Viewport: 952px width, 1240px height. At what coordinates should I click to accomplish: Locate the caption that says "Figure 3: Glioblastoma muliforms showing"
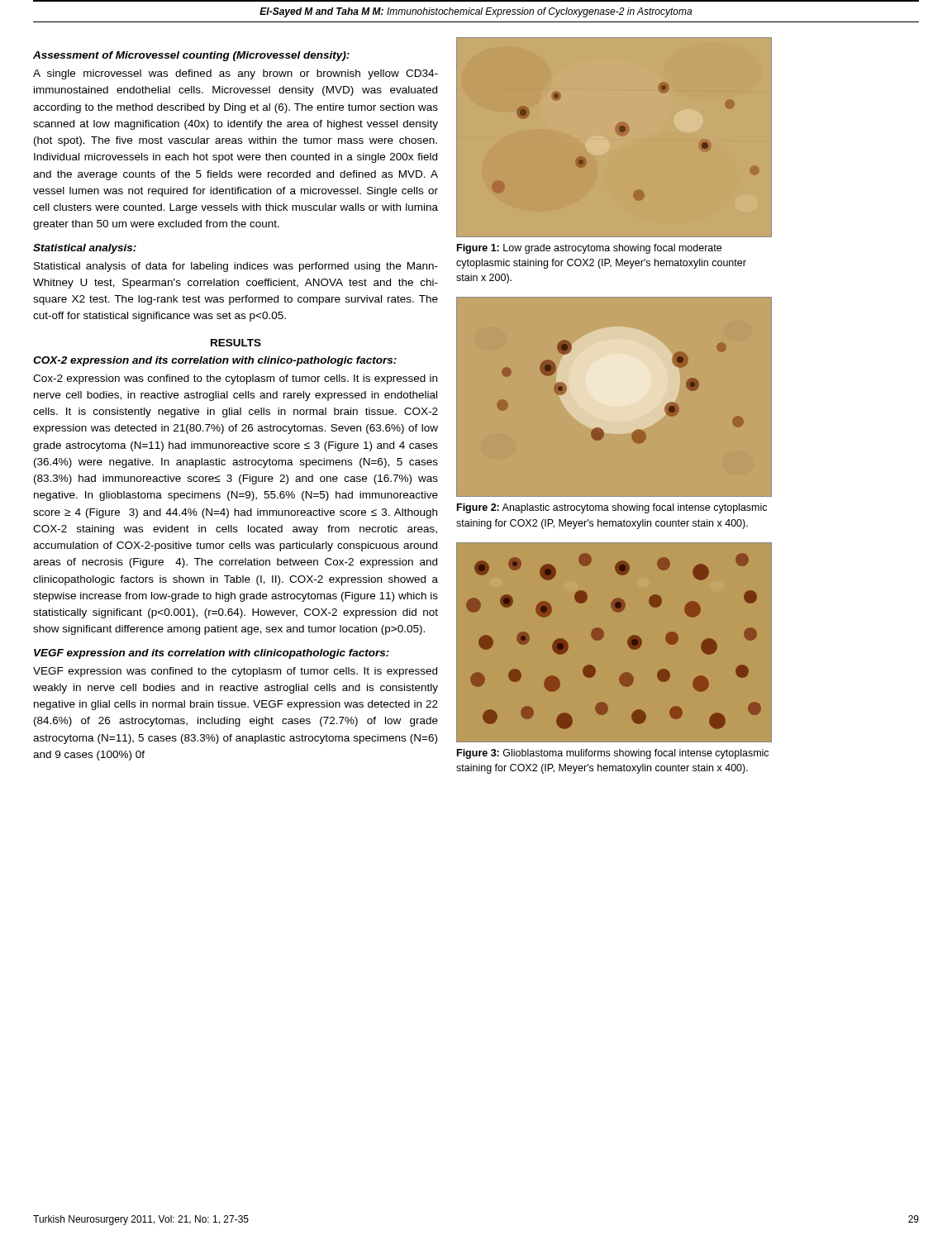pos(613,760)
